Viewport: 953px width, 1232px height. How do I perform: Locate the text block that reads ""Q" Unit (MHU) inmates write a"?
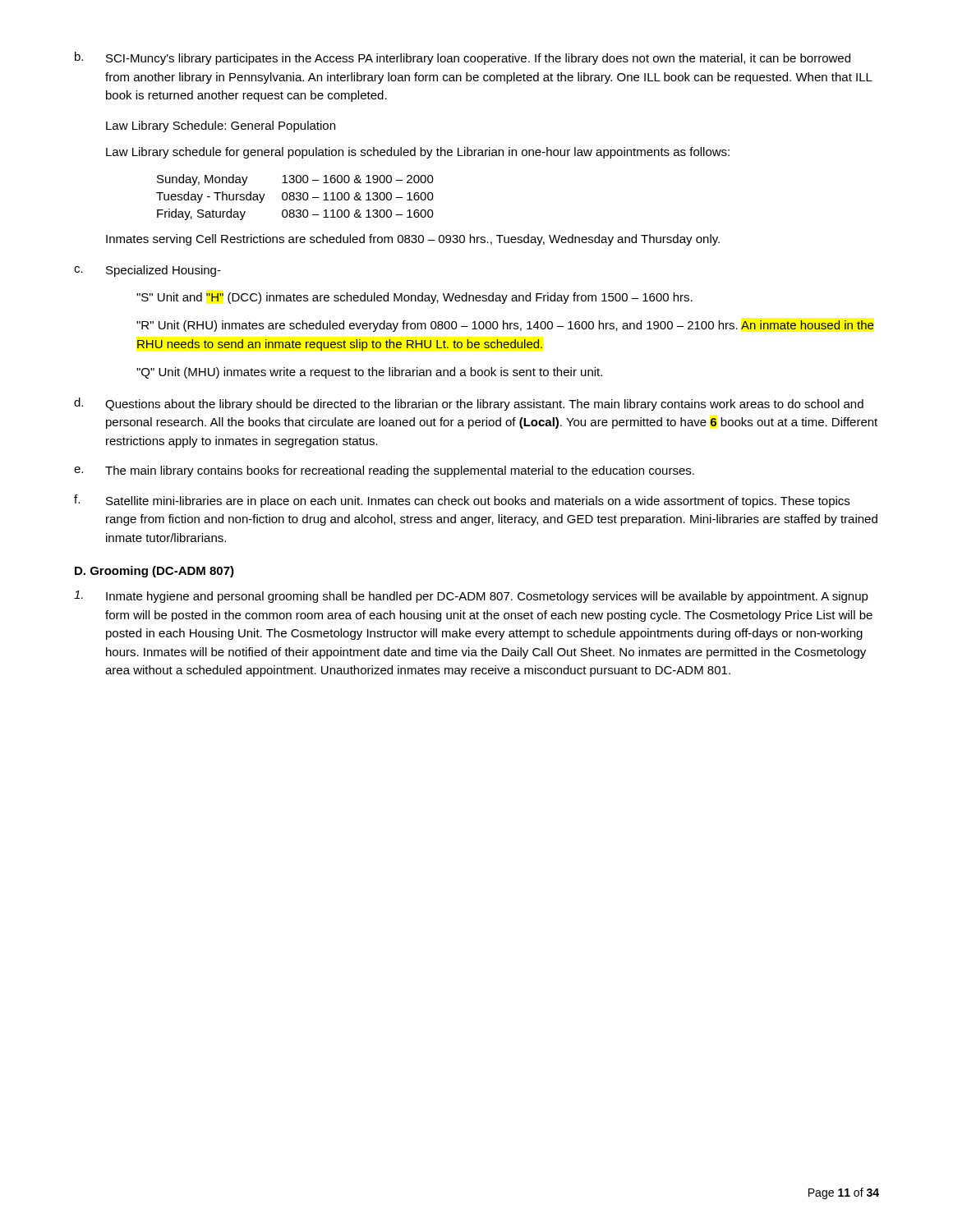pos(370,372)
